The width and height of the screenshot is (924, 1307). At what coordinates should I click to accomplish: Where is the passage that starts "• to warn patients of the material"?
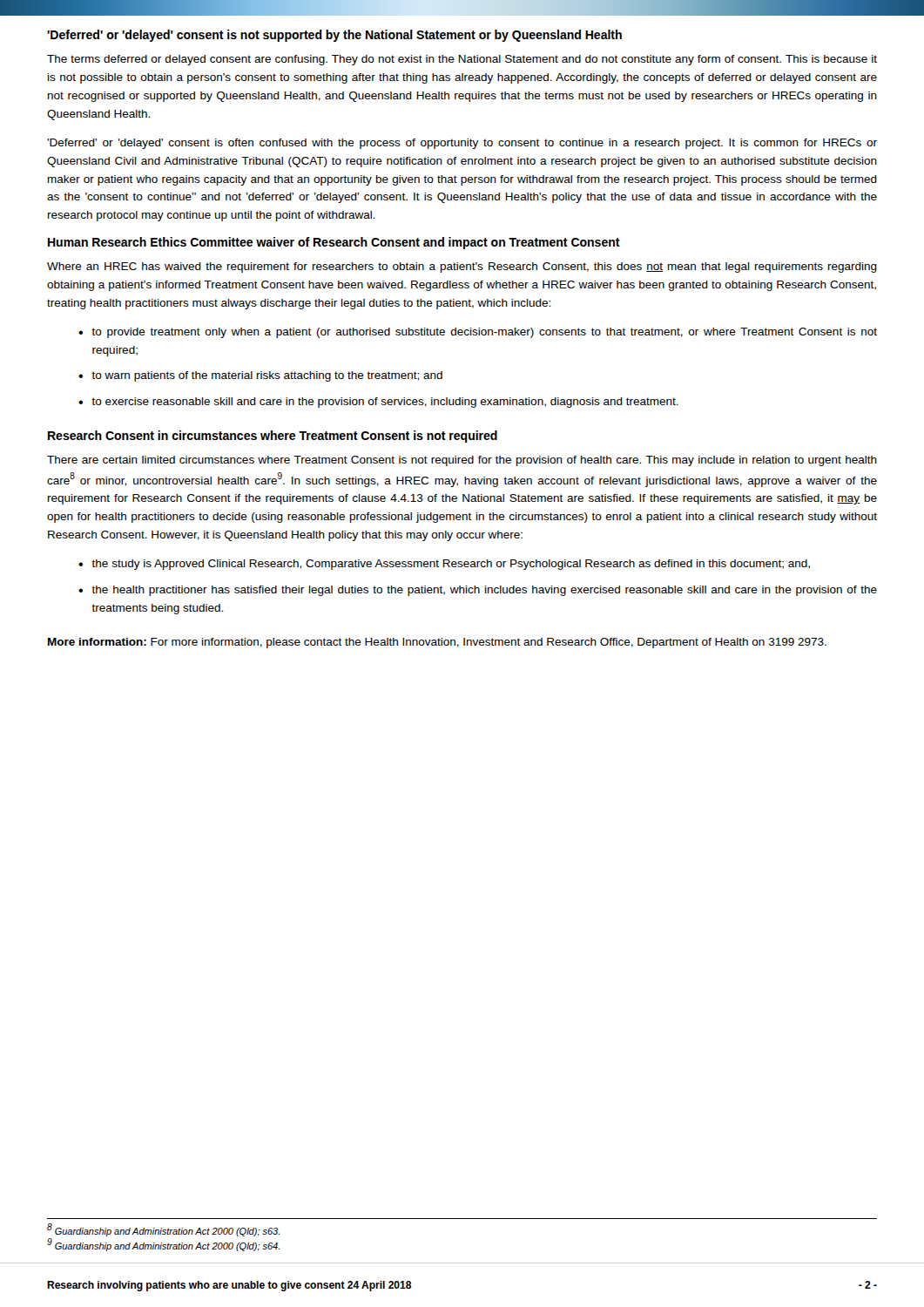click(x=260, y=376)
